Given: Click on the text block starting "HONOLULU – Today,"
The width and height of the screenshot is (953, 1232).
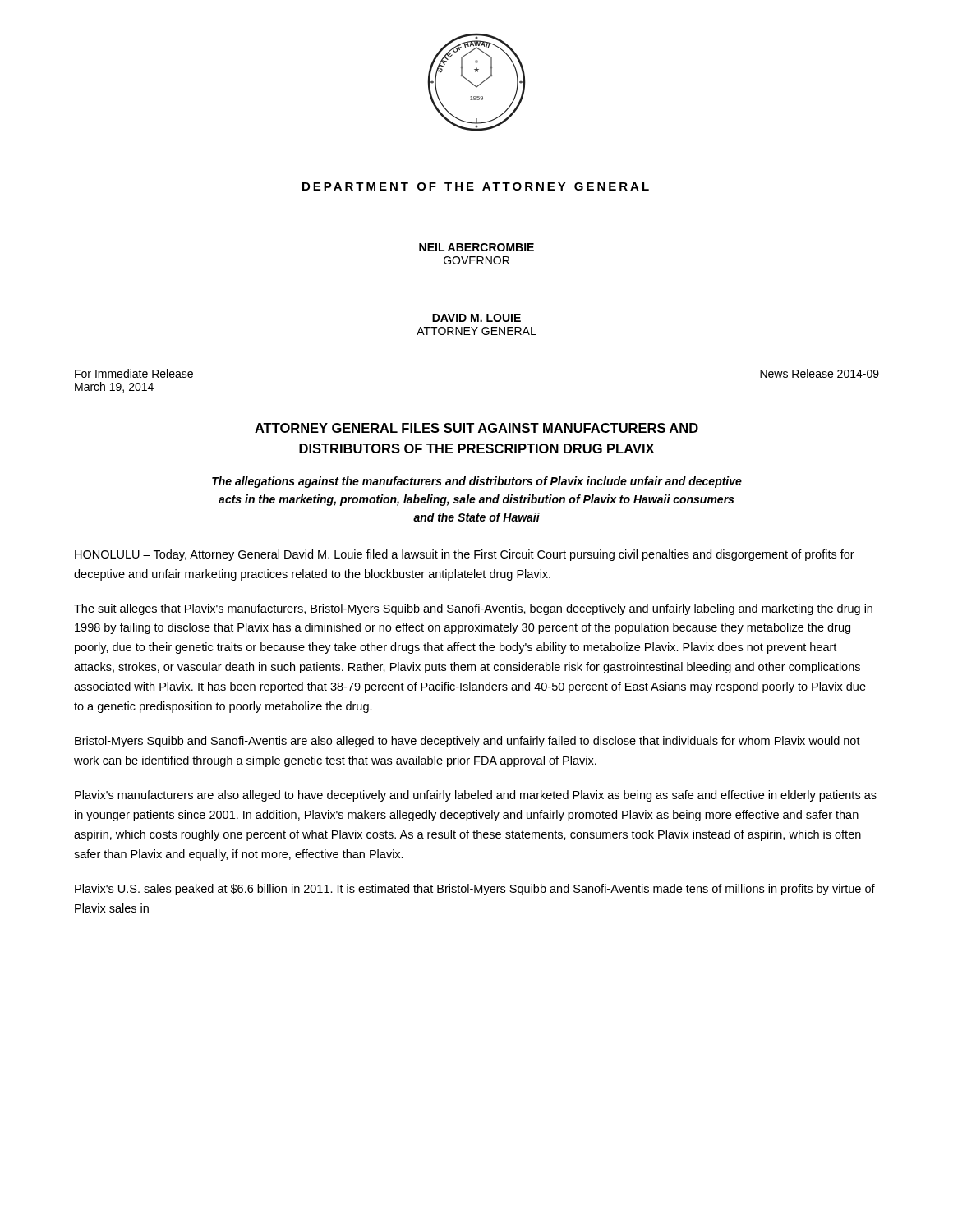Looking at the screenshot, I should 464,564.
